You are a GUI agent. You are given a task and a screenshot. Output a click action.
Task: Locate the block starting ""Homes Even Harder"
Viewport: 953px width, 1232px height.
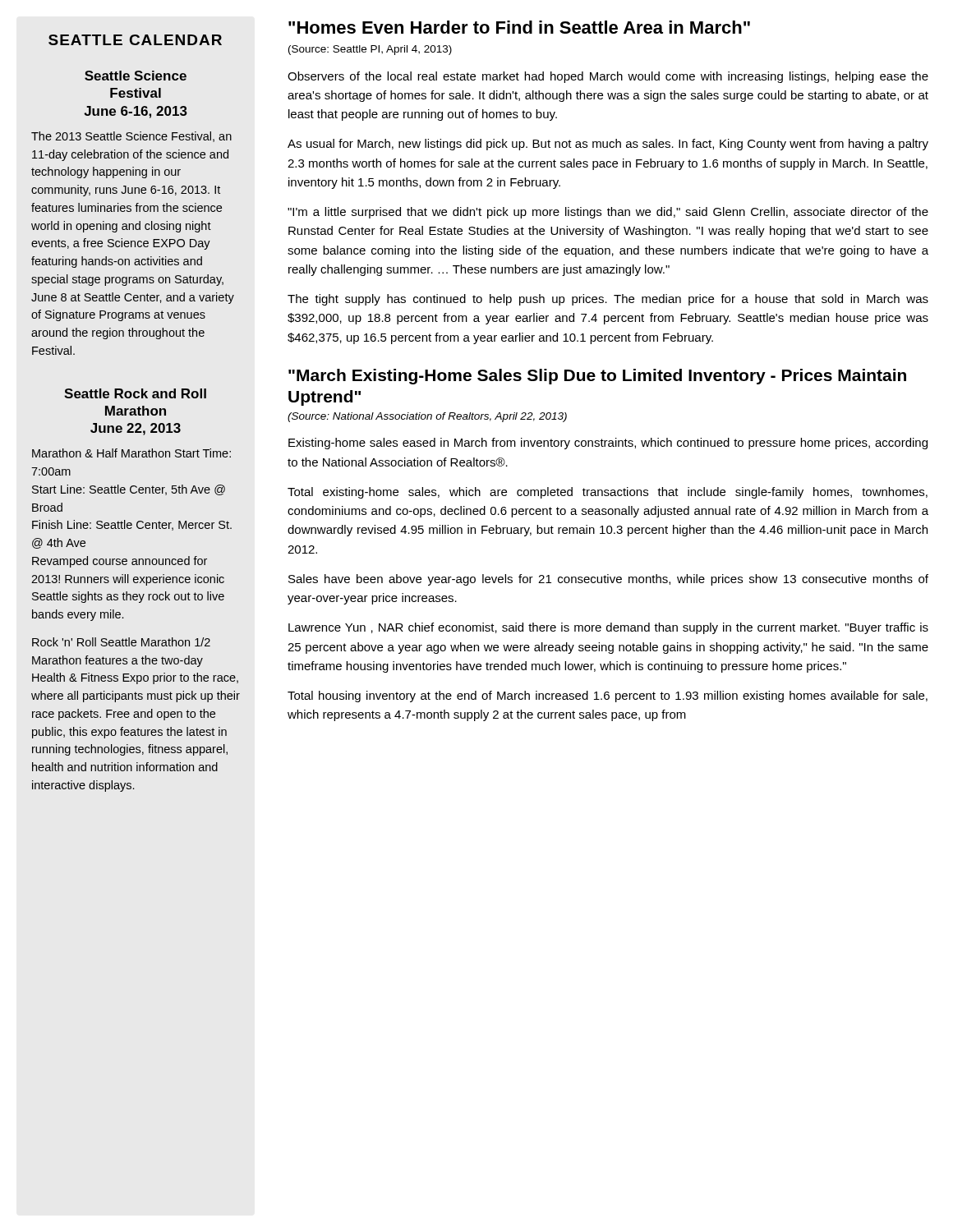(519, 28)
